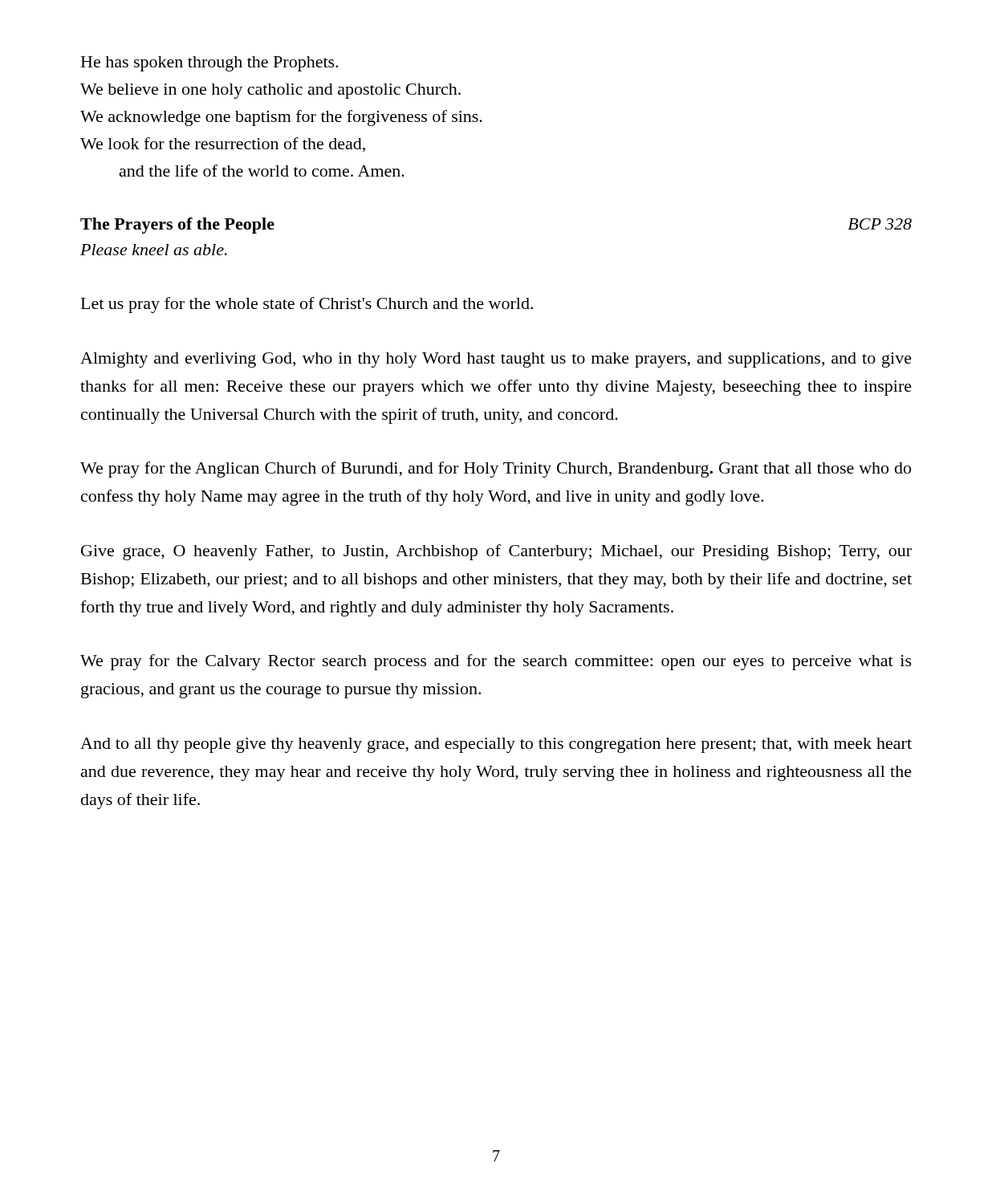Screen dimensions: 1204x992
Task: Find the section header containing "The Prayers of"
Action: 177,224
